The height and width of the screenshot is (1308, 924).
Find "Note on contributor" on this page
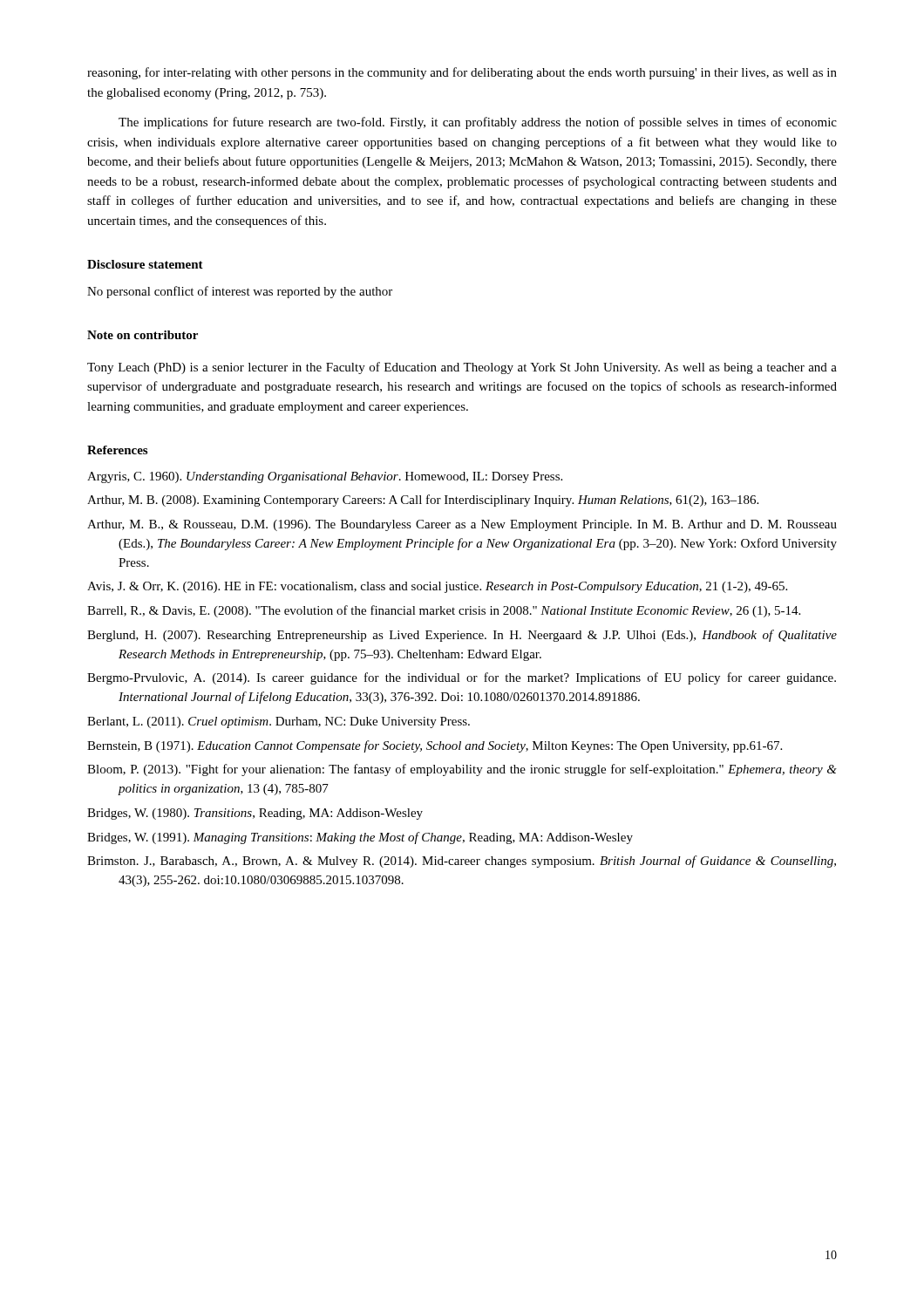click(143, 335)
